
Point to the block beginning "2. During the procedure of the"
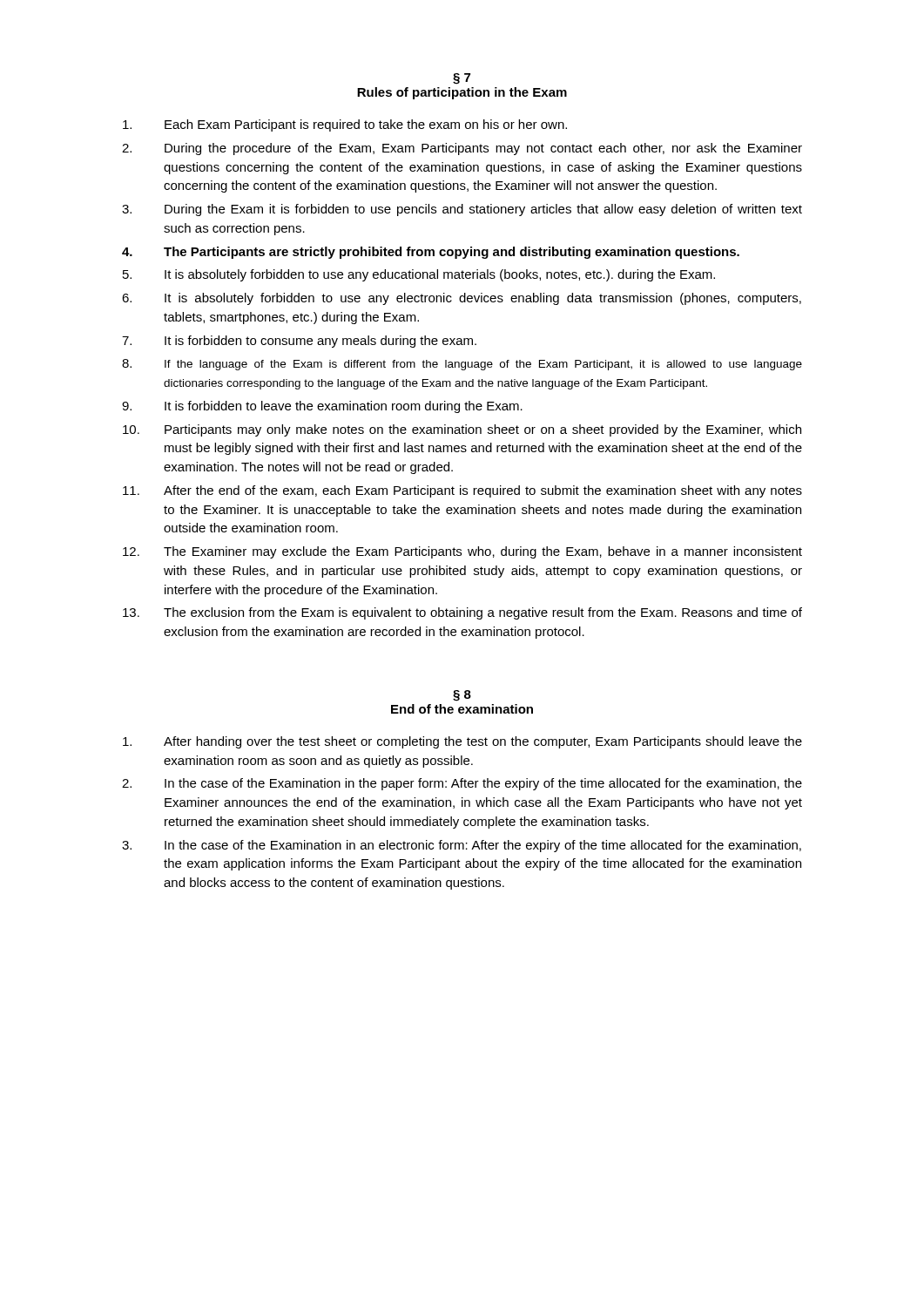462,167
